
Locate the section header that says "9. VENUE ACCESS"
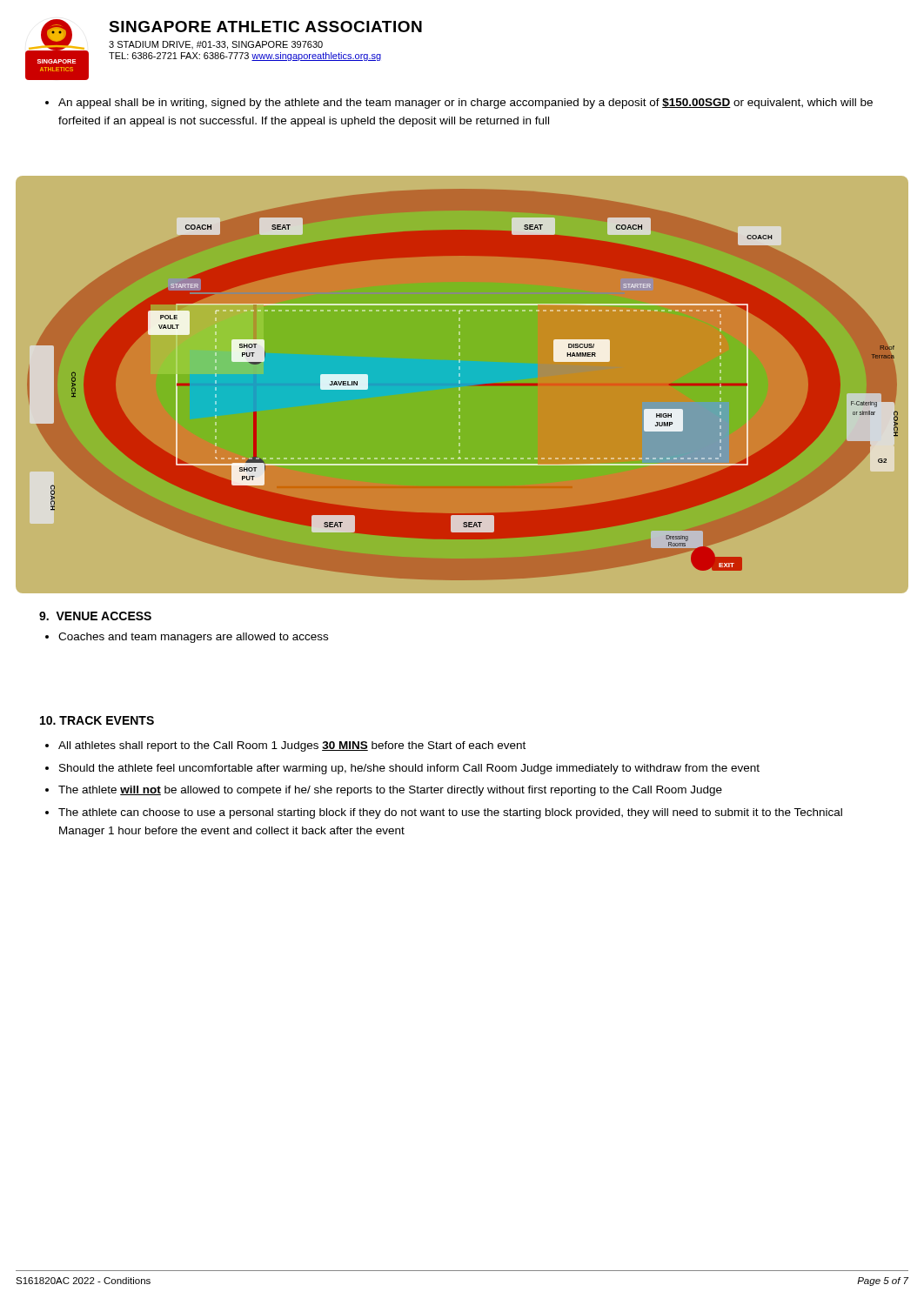click(95, 616)
